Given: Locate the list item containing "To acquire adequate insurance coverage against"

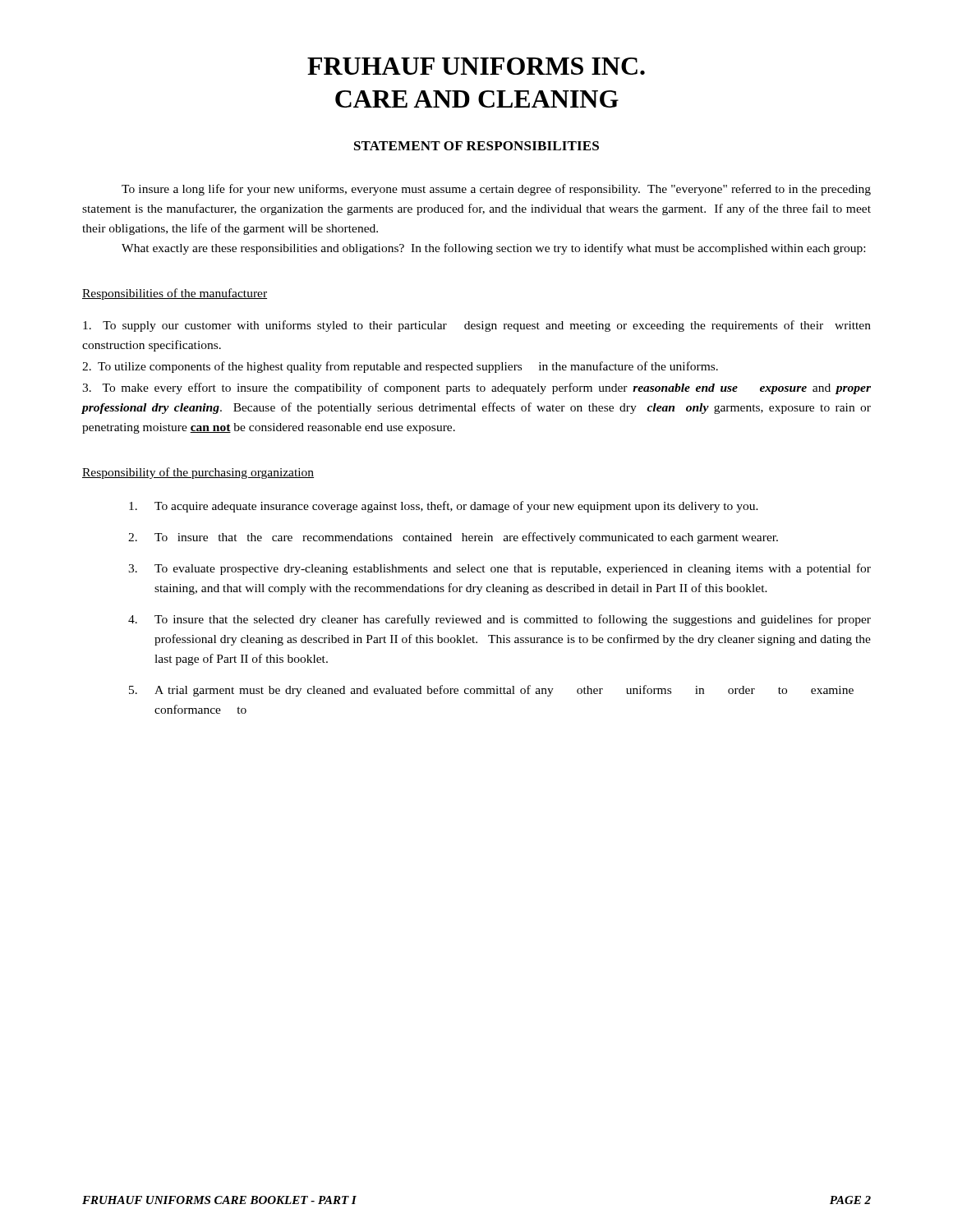Looking at the screenshot, I should [x=500, y=506].
